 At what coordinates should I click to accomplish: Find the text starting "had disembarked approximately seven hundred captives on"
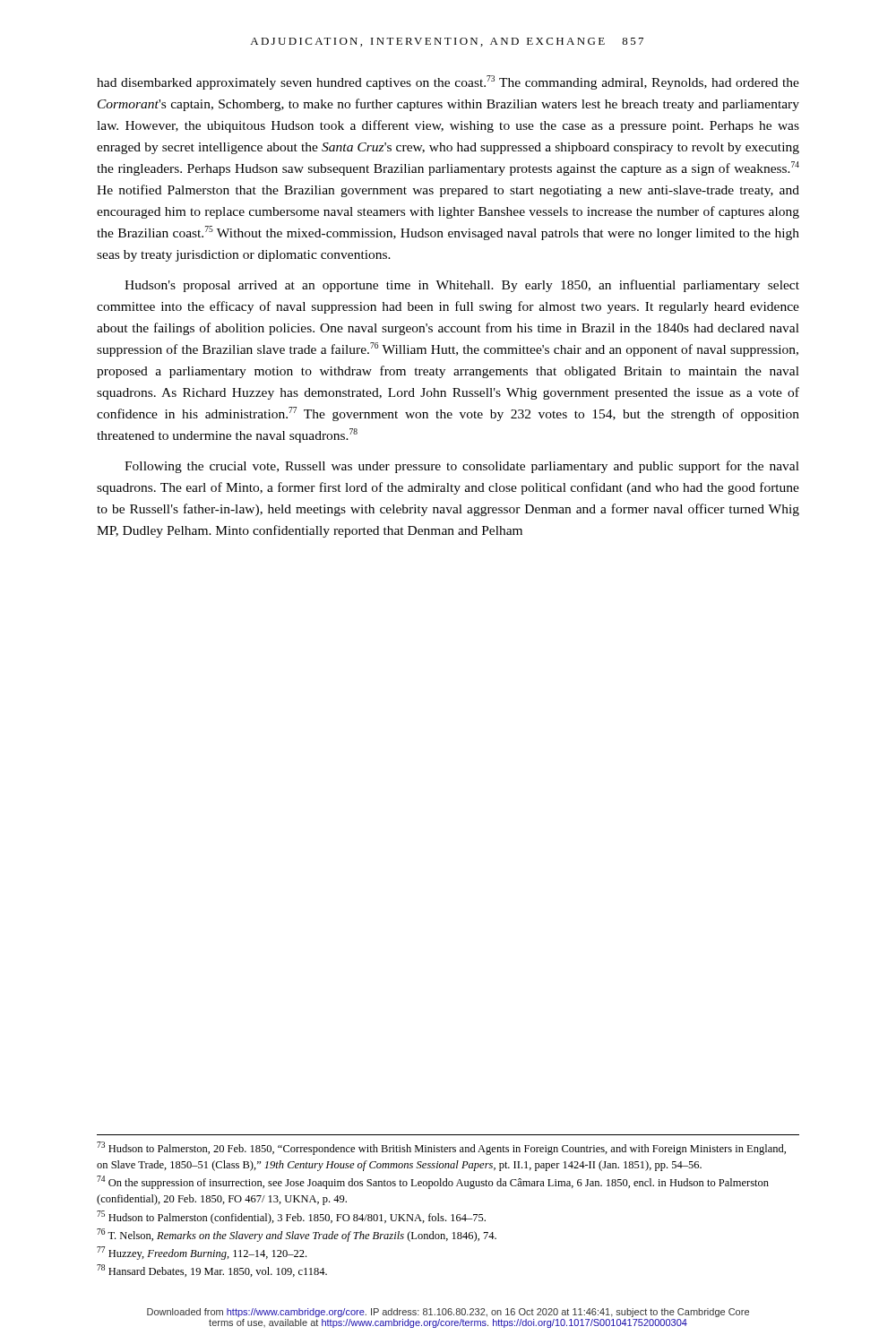[x=448, y=168]
